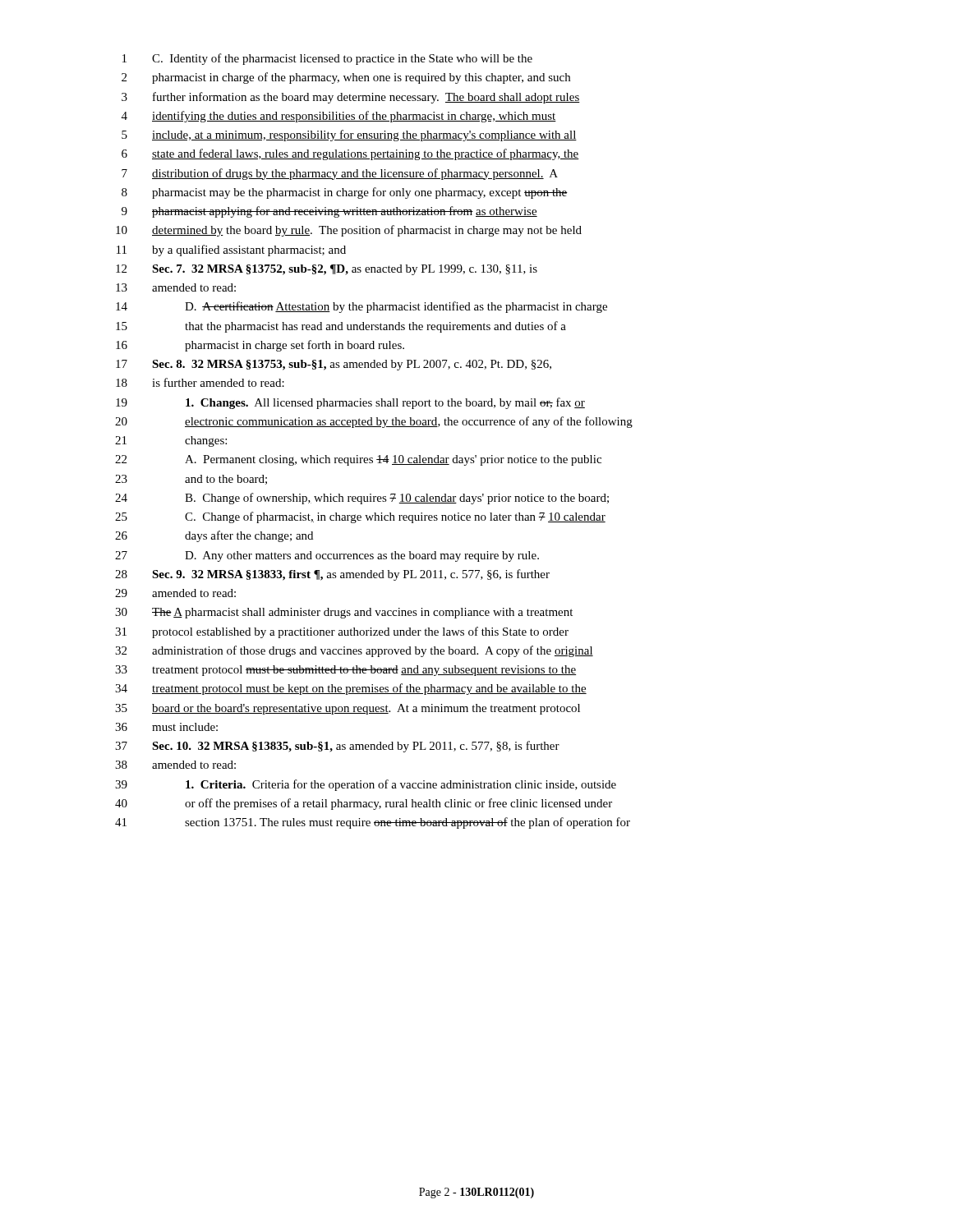
Task: Click on the text block that reads "28 Sec. 9. 32 MRSA §13833,"
Action: point(485,584)
